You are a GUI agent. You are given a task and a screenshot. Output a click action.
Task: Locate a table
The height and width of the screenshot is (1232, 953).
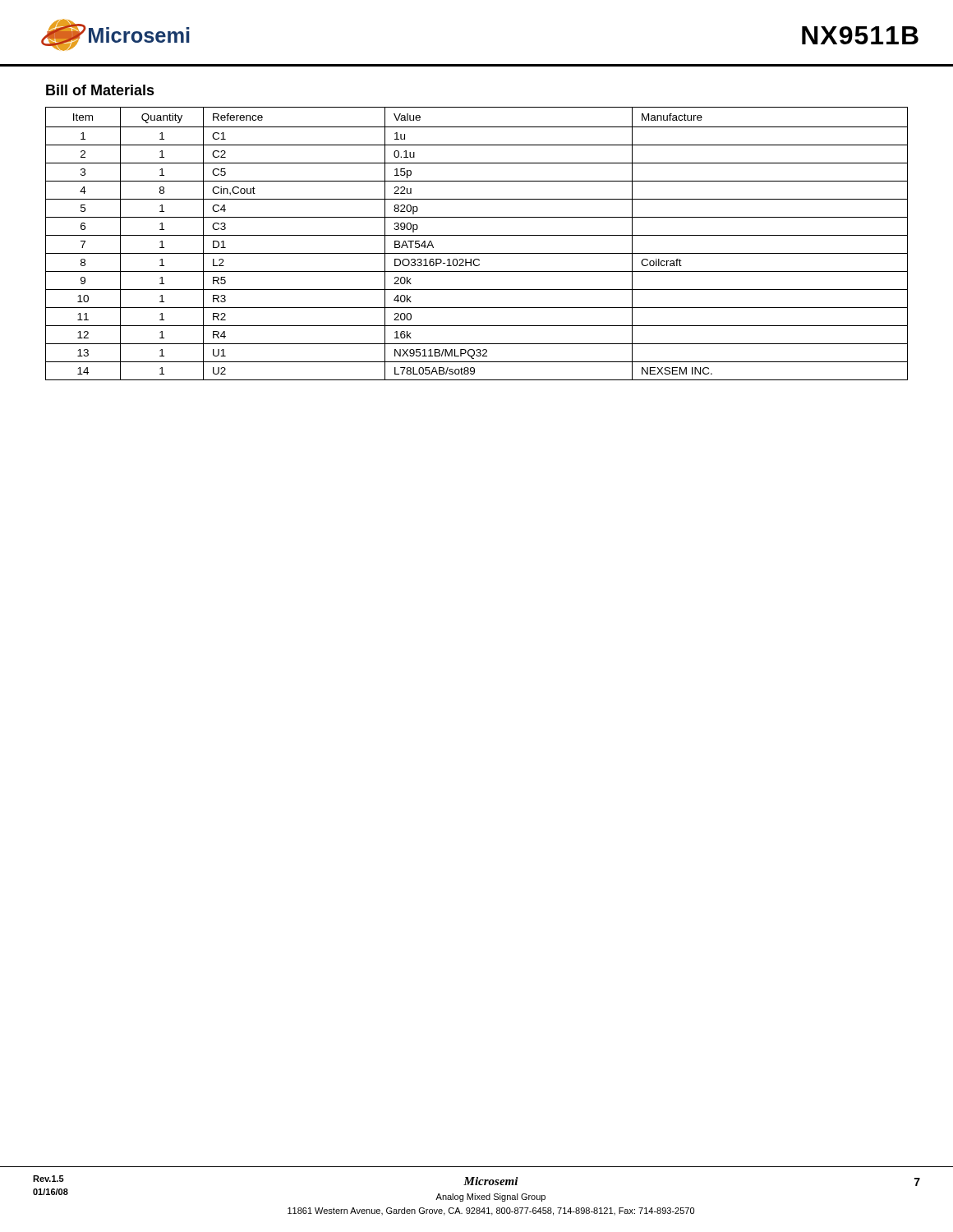click(476, 244)
